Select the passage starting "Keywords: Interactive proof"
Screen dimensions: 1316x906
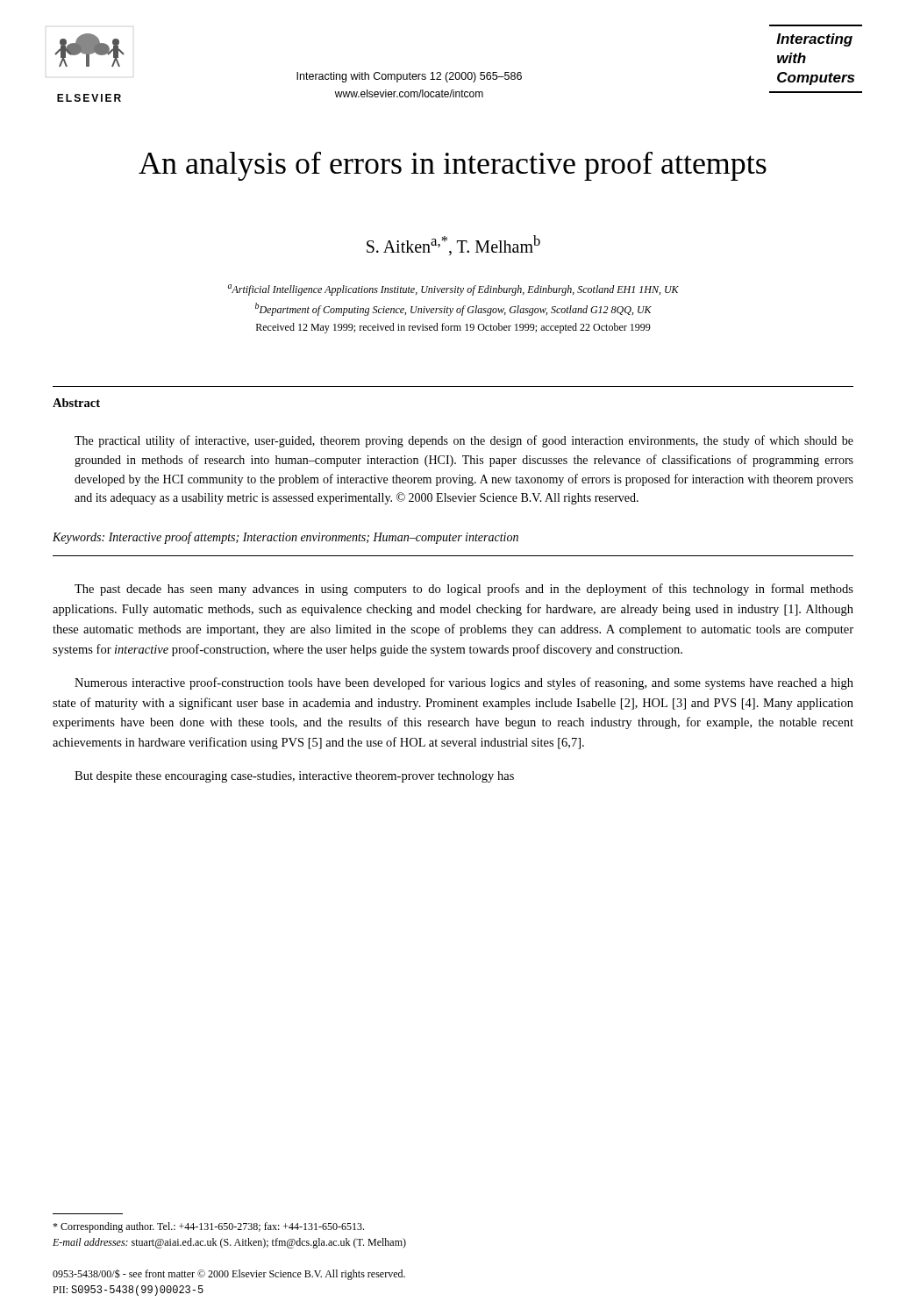pyautogui.click(x=453, y=542)
